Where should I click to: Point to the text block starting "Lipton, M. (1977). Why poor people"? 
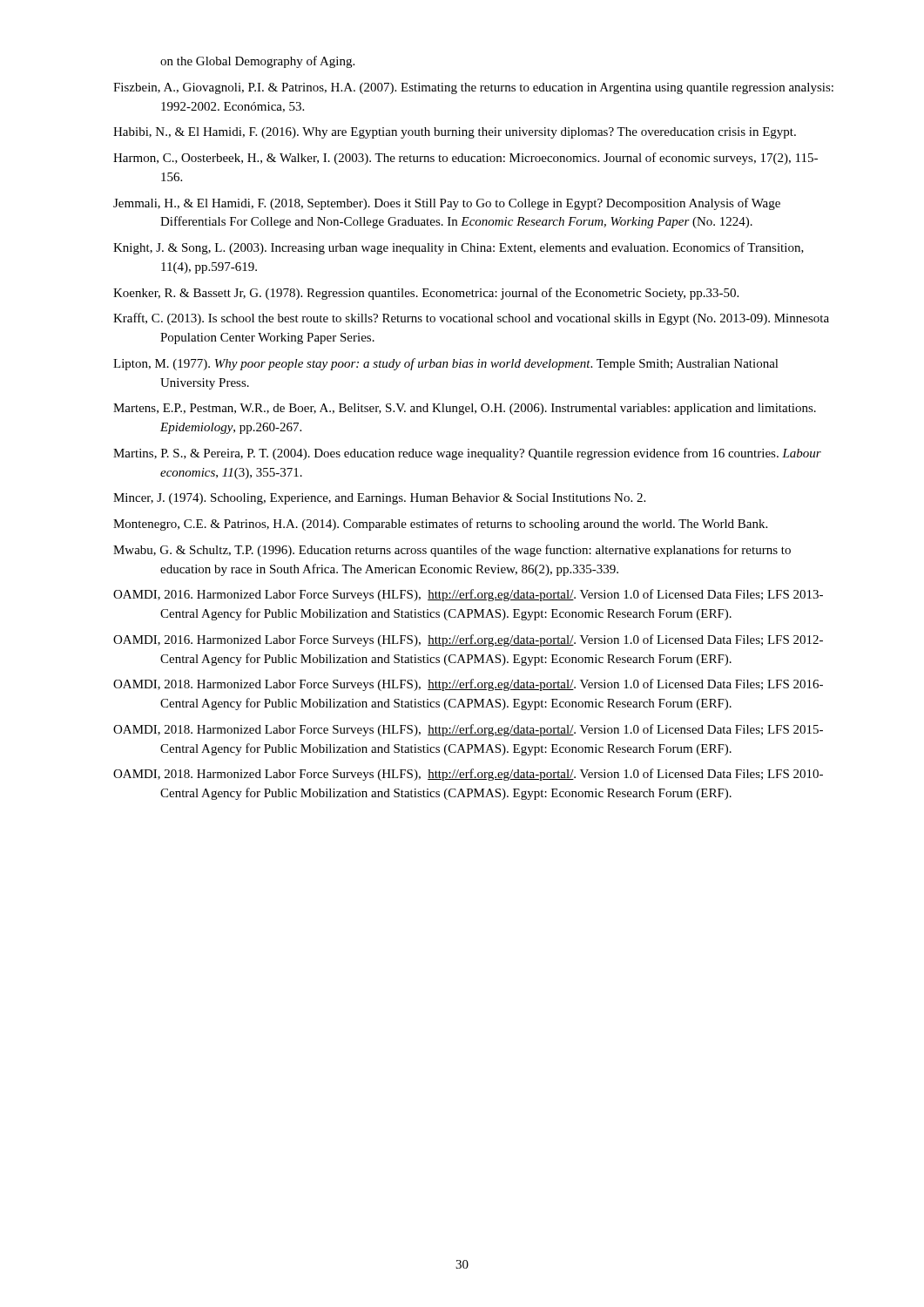pos(446,373)
